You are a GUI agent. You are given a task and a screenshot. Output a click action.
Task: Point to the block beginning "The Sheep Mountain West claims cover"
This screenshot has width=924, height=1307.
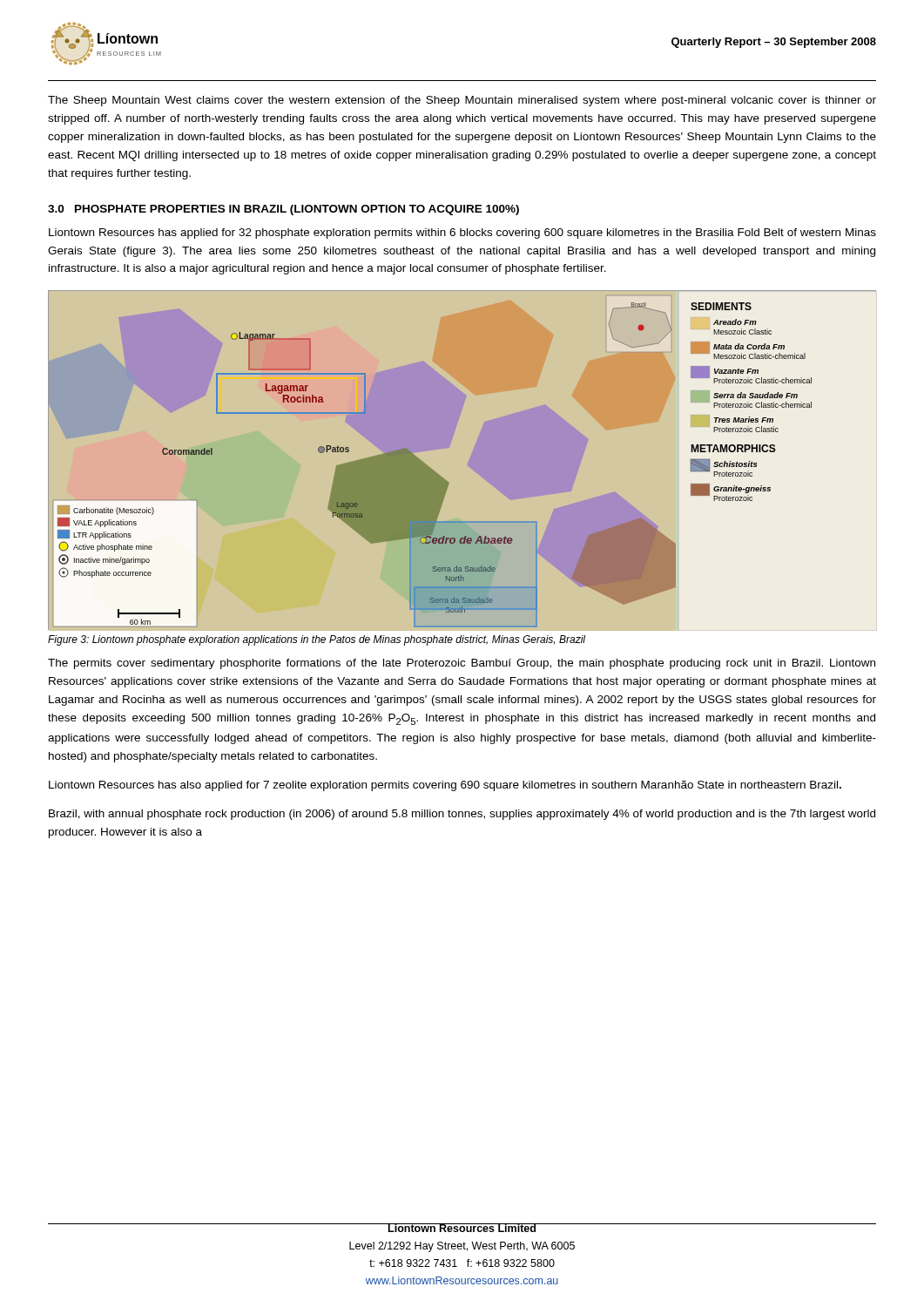pos(462,136)
